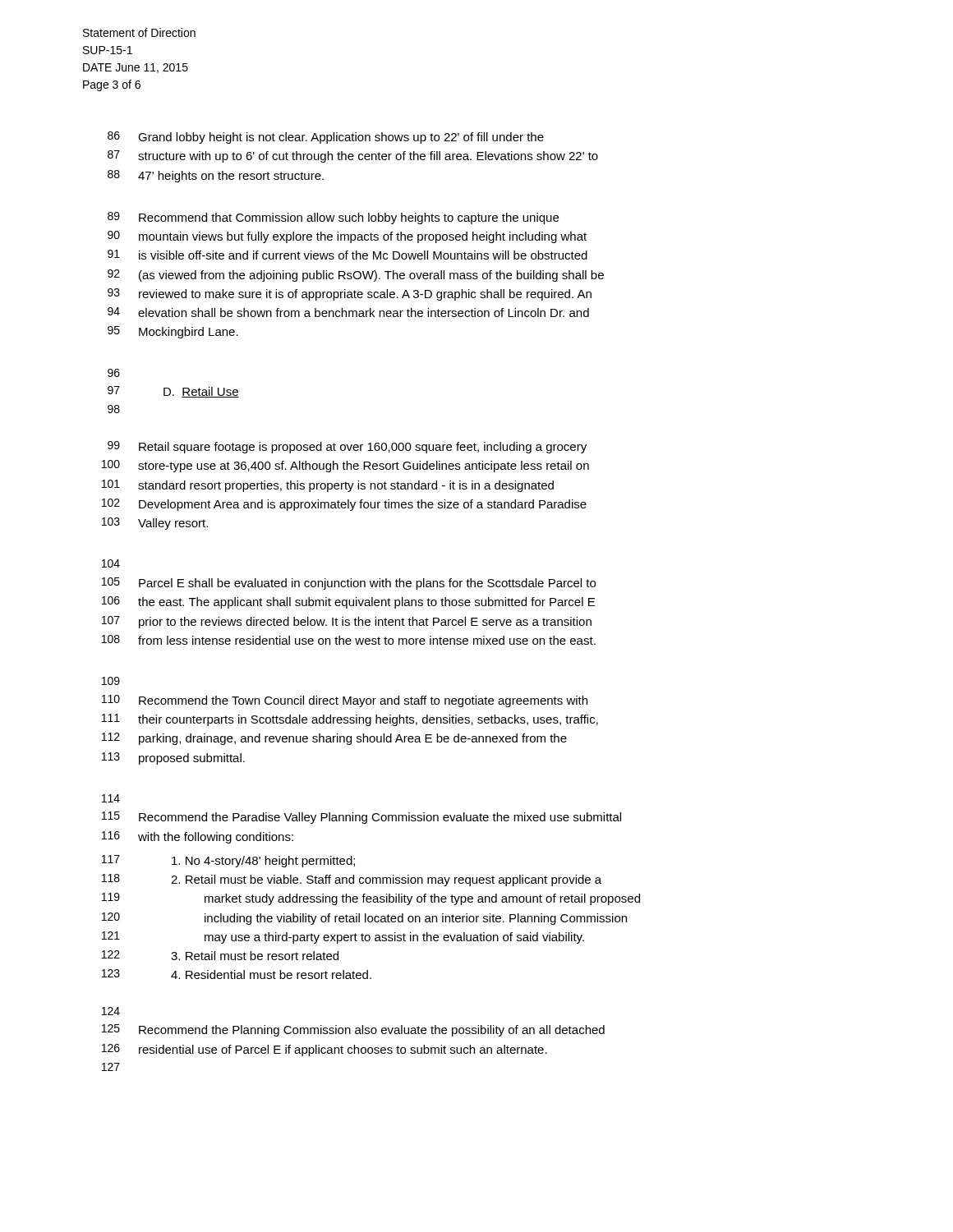The height and width of the screenshot is (1232, 953).
Task: Find the text block that says "105 Parcel E shall"
Action: click(485, 612)
